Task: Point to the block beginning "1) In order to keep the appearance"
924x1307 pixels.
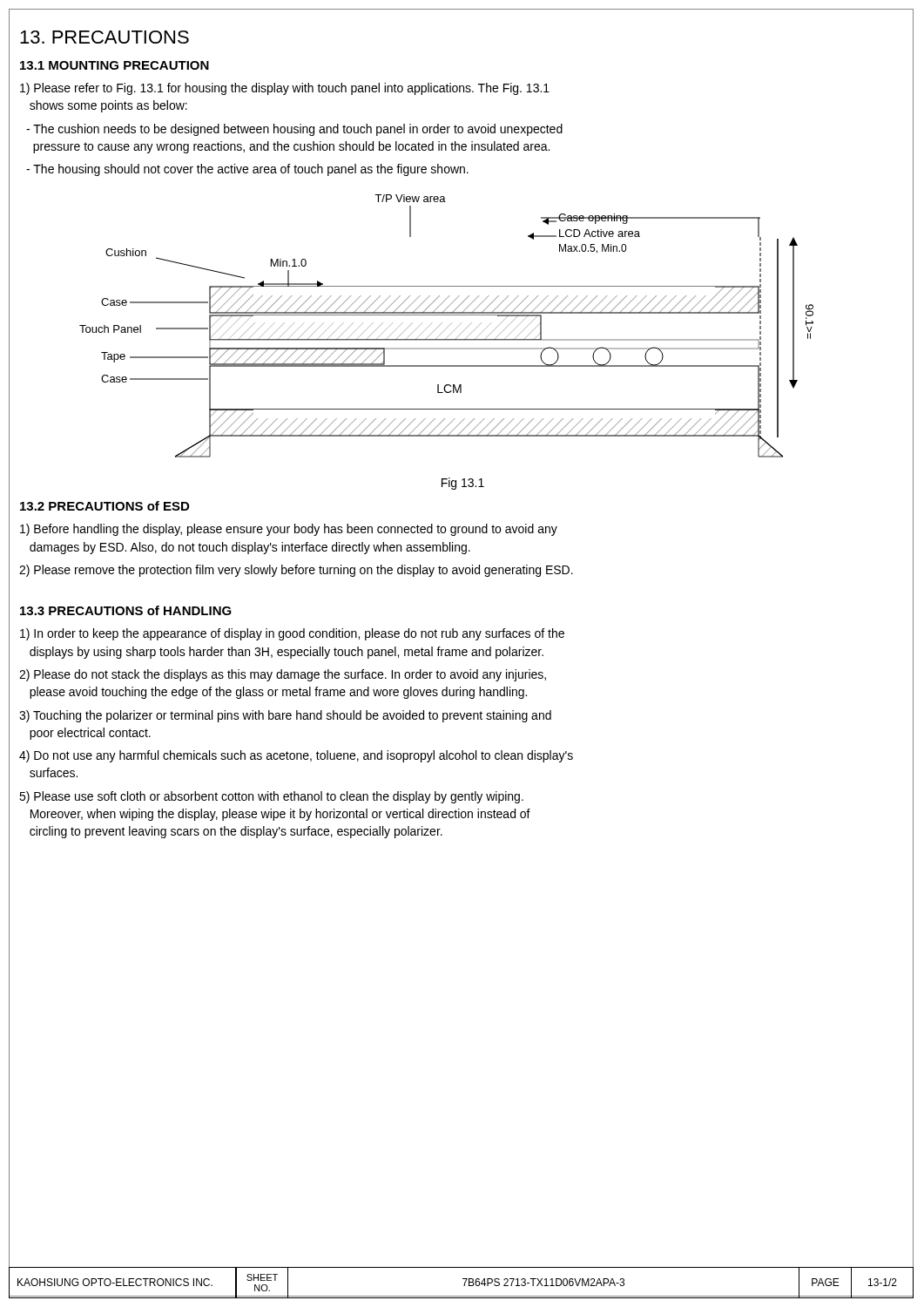Action: (292, 643)
